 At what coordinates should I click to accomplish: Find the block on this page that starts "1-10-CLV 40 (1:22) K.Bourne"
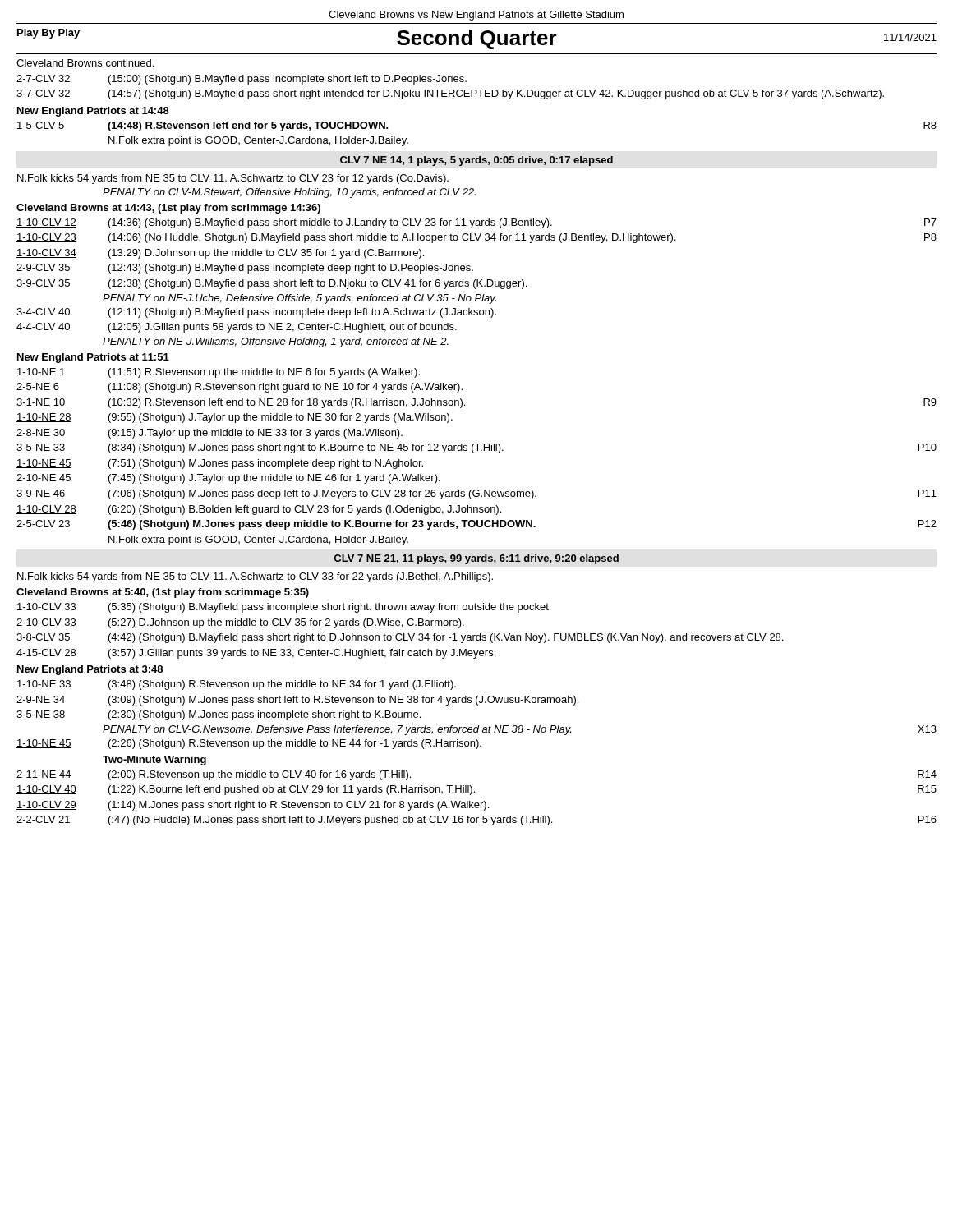tap(476, 789)
